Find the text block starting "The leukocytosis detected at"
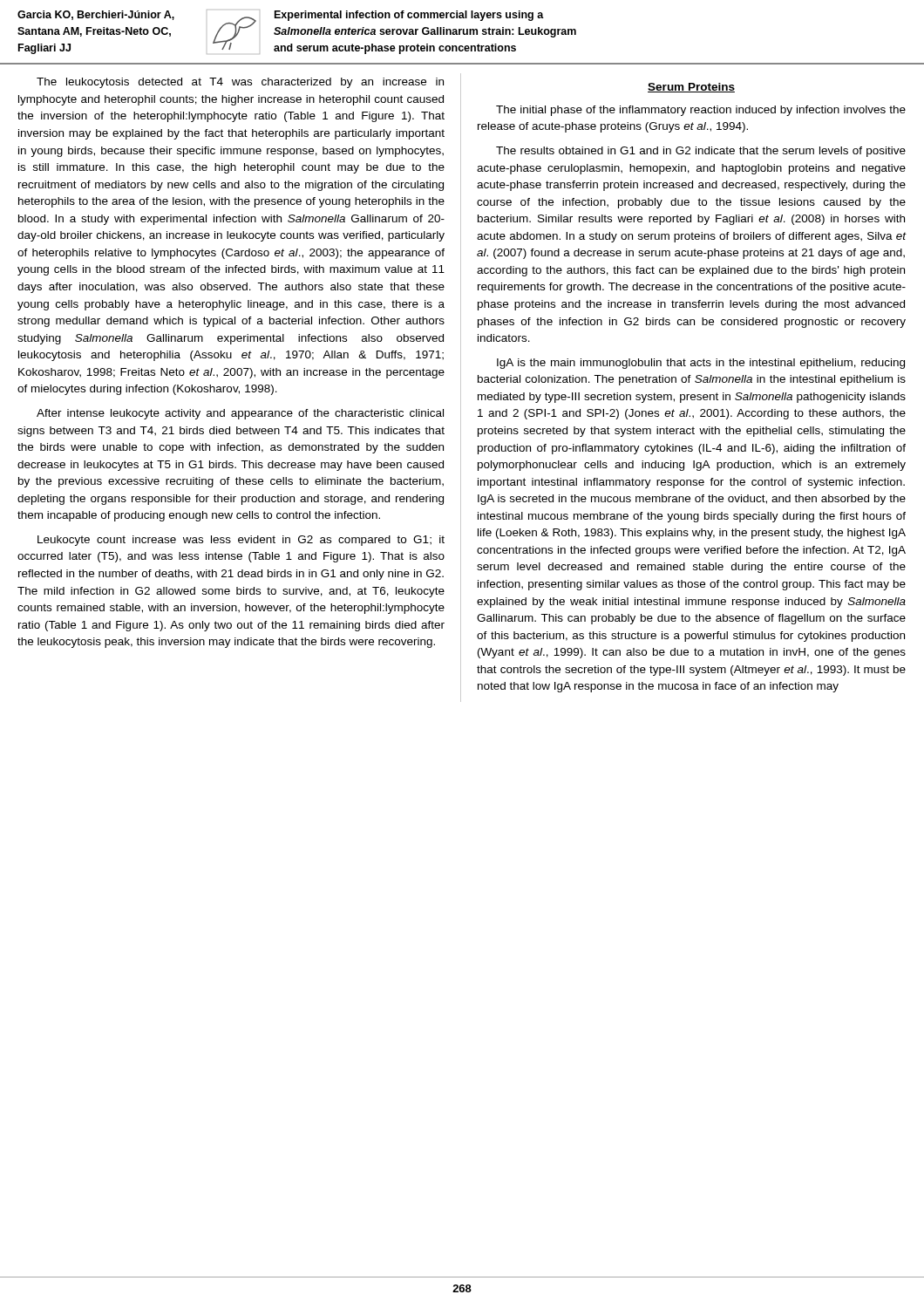 tap(231, 236)
